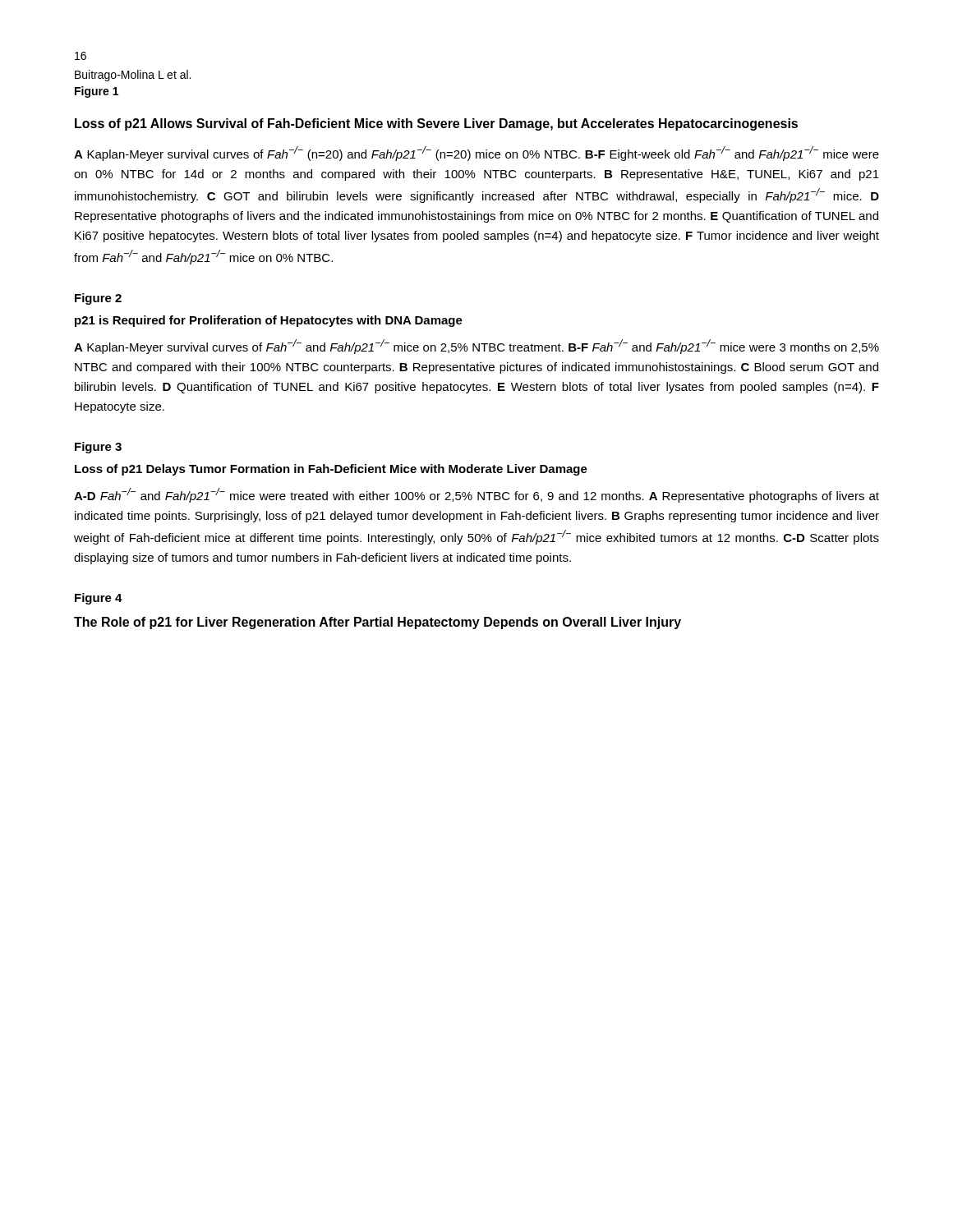Click on the title that says "Loss of p21 Delays Tumor"
This screenshot has width=953, height=1232.
[x=331, y=469]
